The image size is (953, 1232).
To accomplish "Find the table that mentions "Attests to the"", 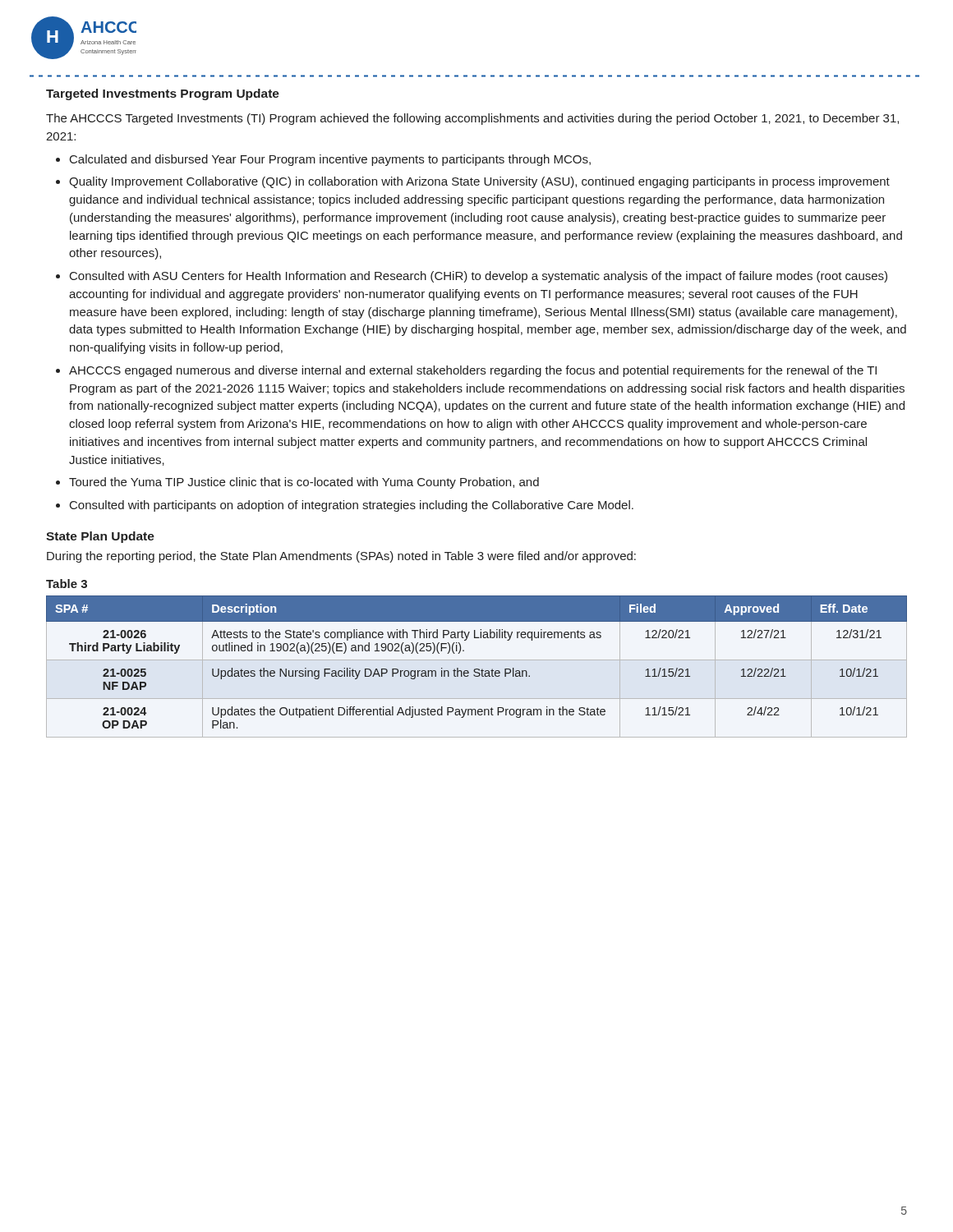I will (476, 666).
